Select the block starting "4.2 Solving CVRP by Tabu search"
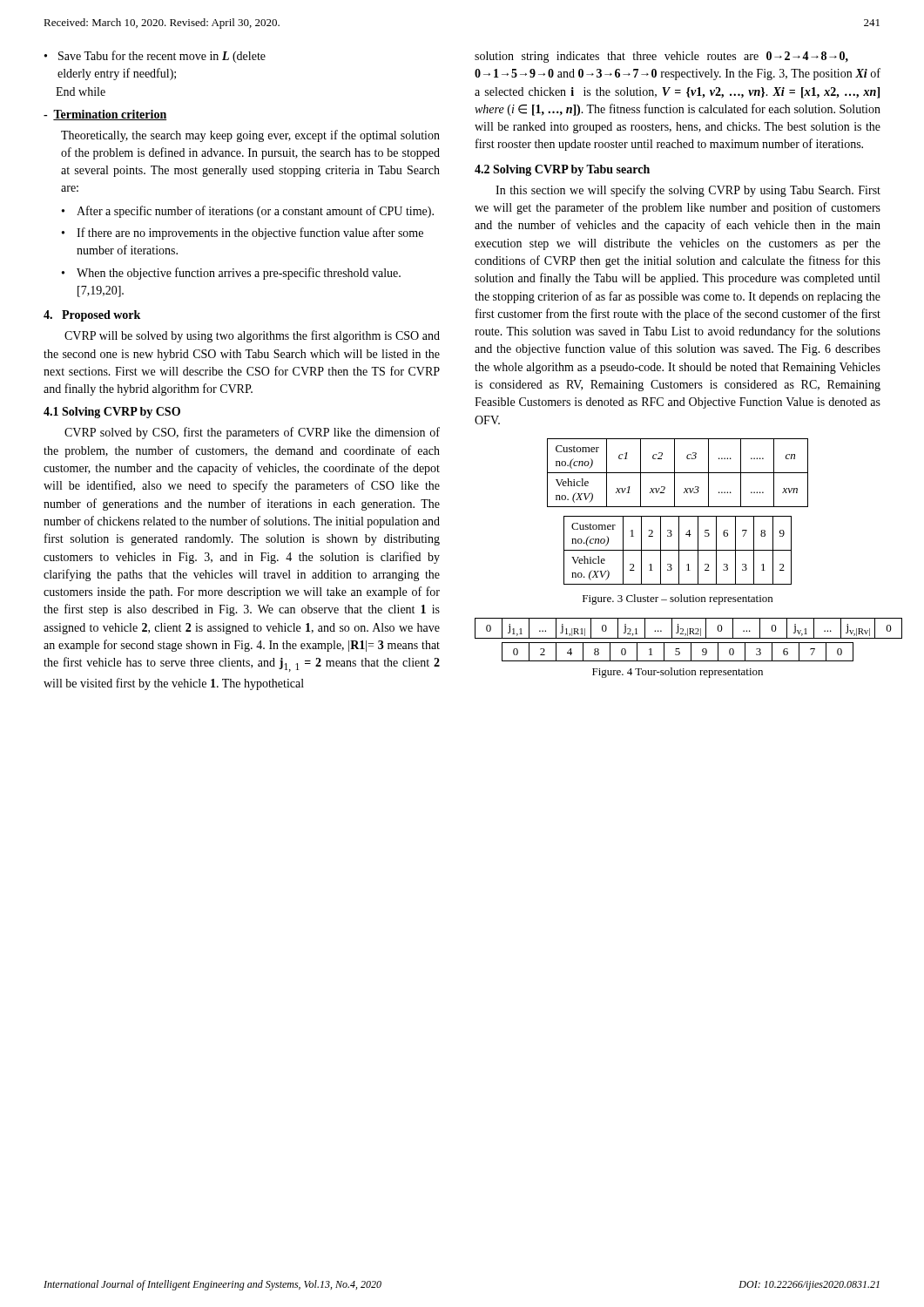Viewport: 924px width, 1307px height. (562, 169)
